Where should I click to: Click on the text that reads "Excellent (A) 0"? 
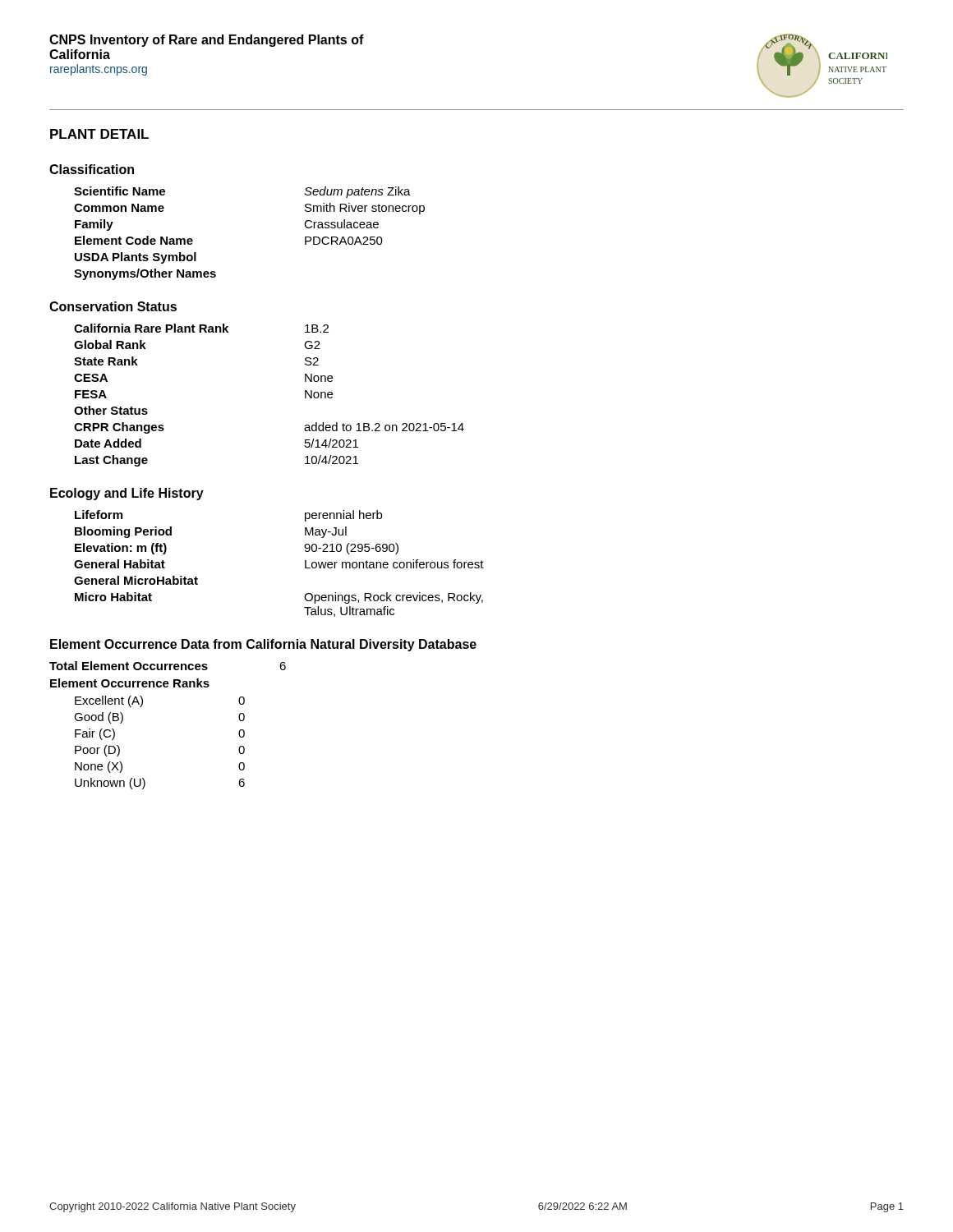click(x=110, y=701)
